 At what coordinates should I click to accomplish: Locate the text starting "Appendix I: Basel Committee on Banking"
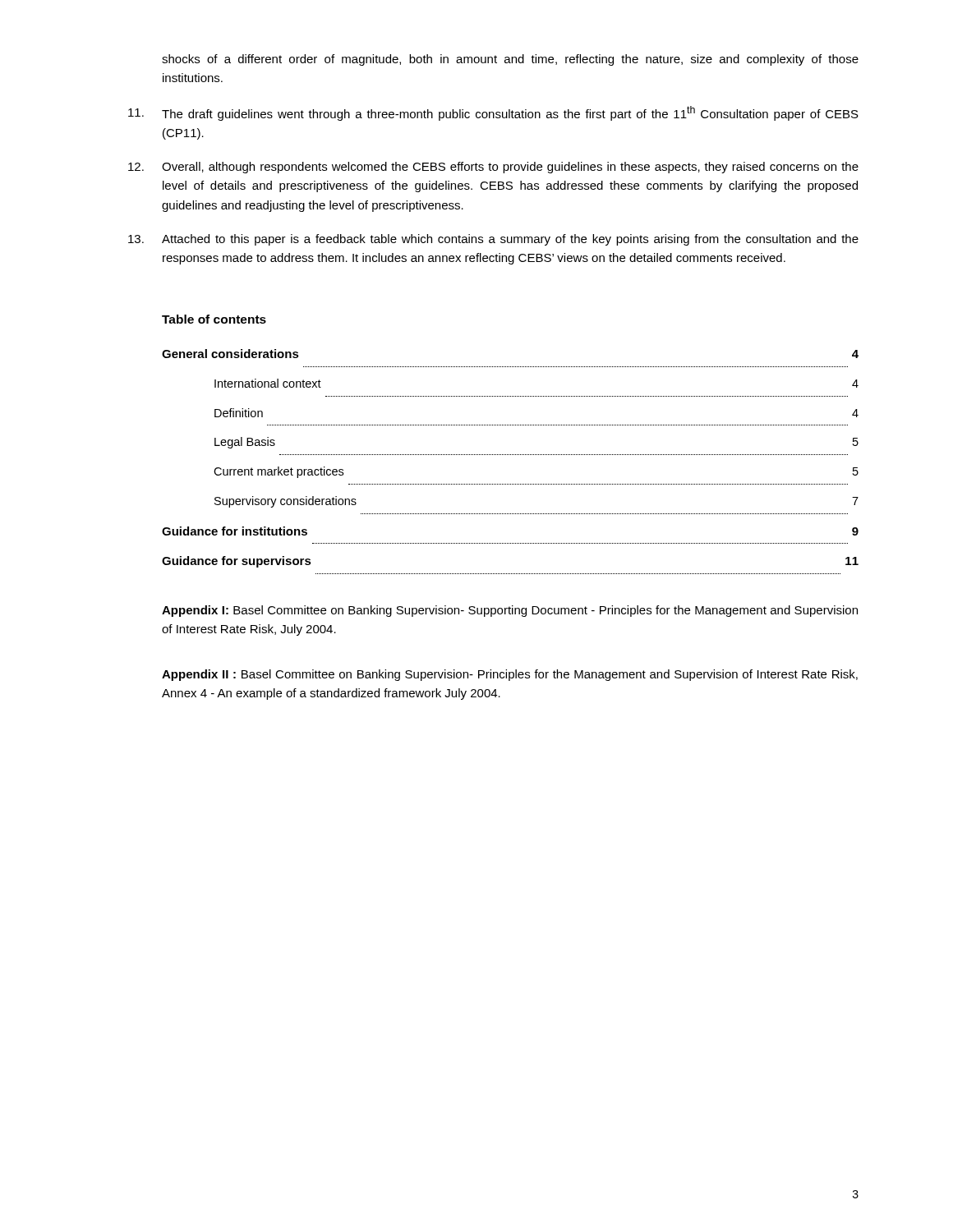click(493, 619)
